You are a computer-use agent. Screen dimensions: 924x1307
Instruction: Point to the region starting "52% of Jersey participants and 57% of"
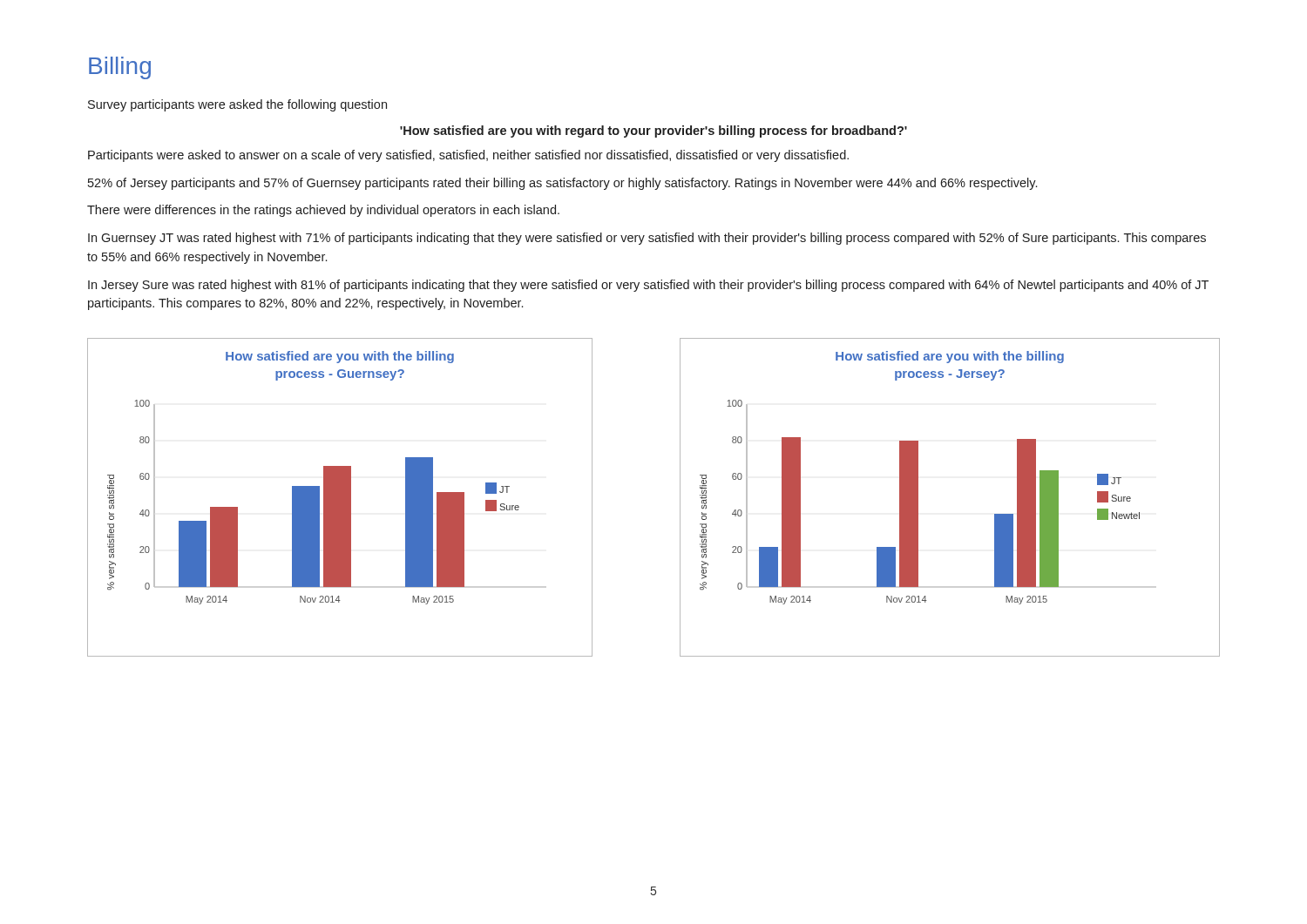coord(563,182)
